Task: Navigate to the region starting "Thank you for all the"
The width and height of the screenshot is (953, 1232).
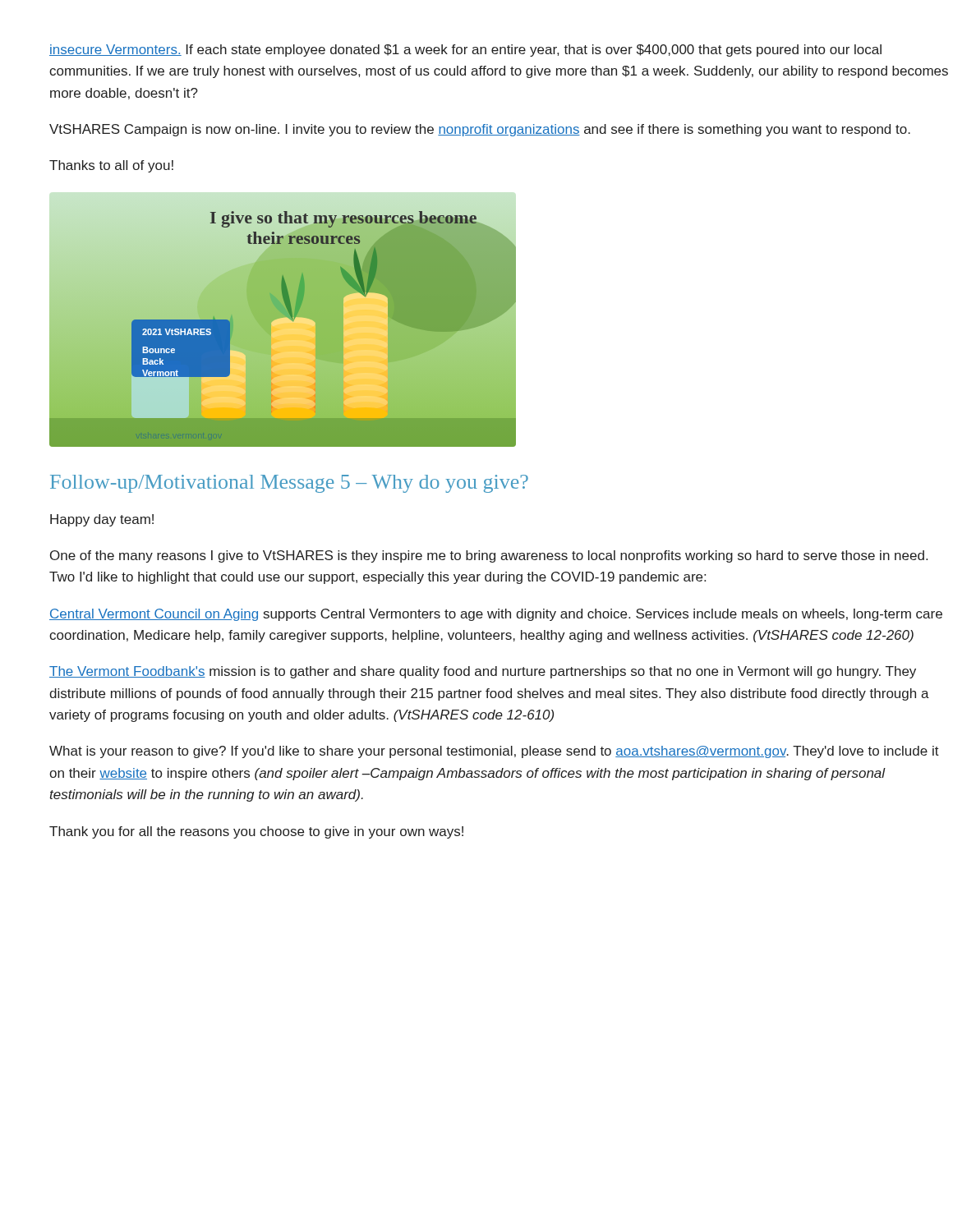Action: click(x=257, y=831)
